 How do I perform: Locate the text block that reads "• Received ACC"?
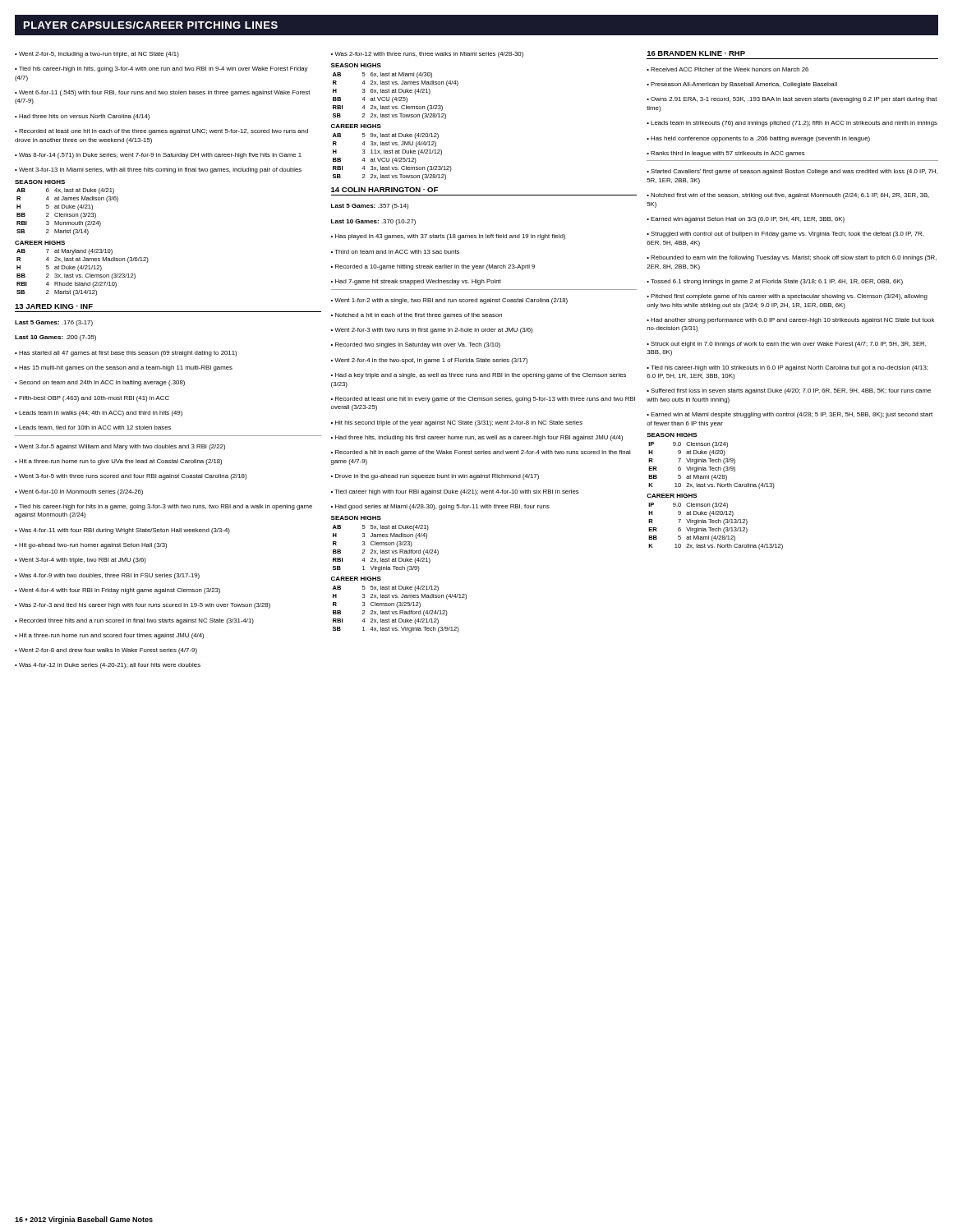(792, 247)
